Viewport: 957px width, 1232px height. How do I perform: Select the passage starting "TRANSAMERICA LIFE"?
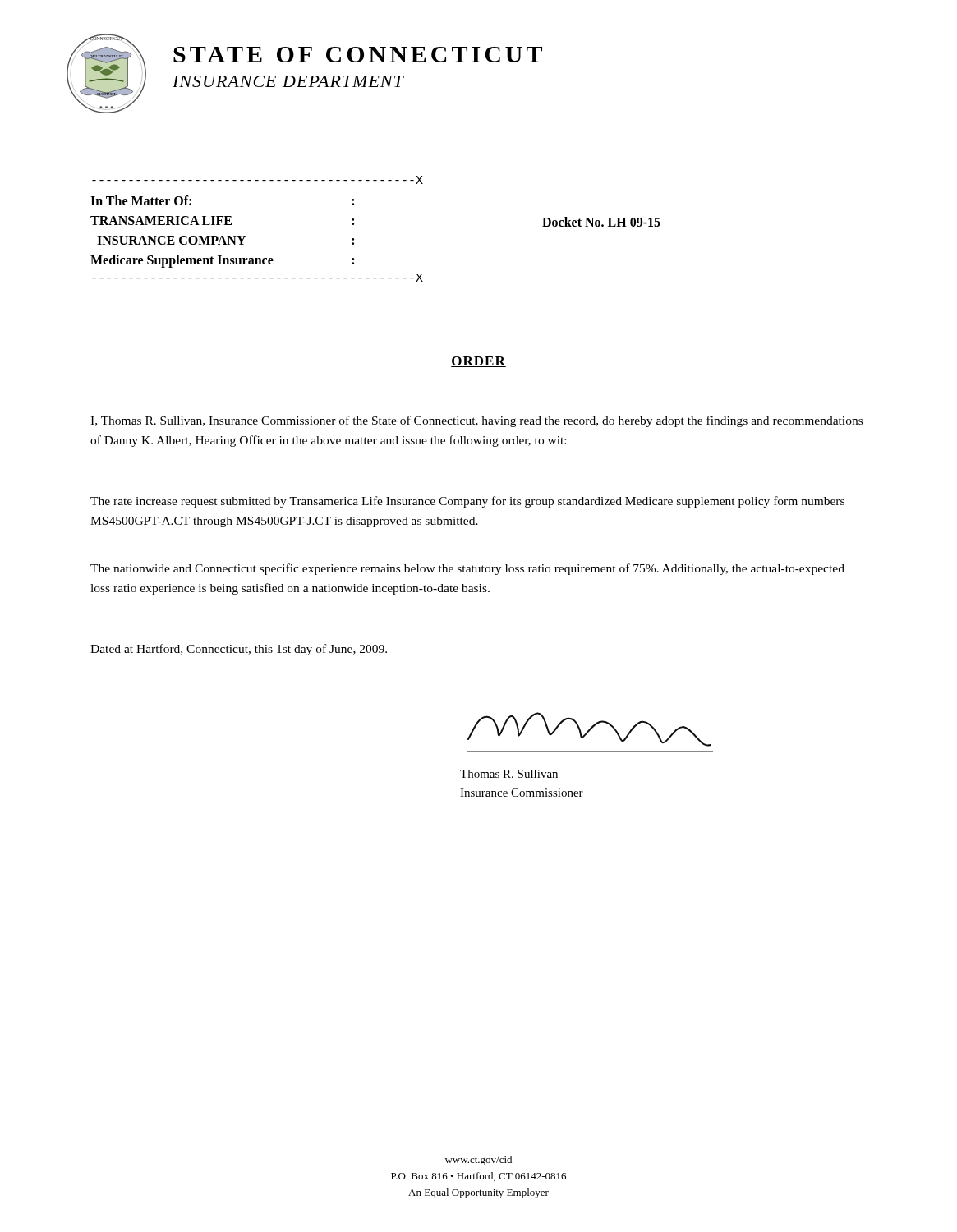click(x=161, y=221)
